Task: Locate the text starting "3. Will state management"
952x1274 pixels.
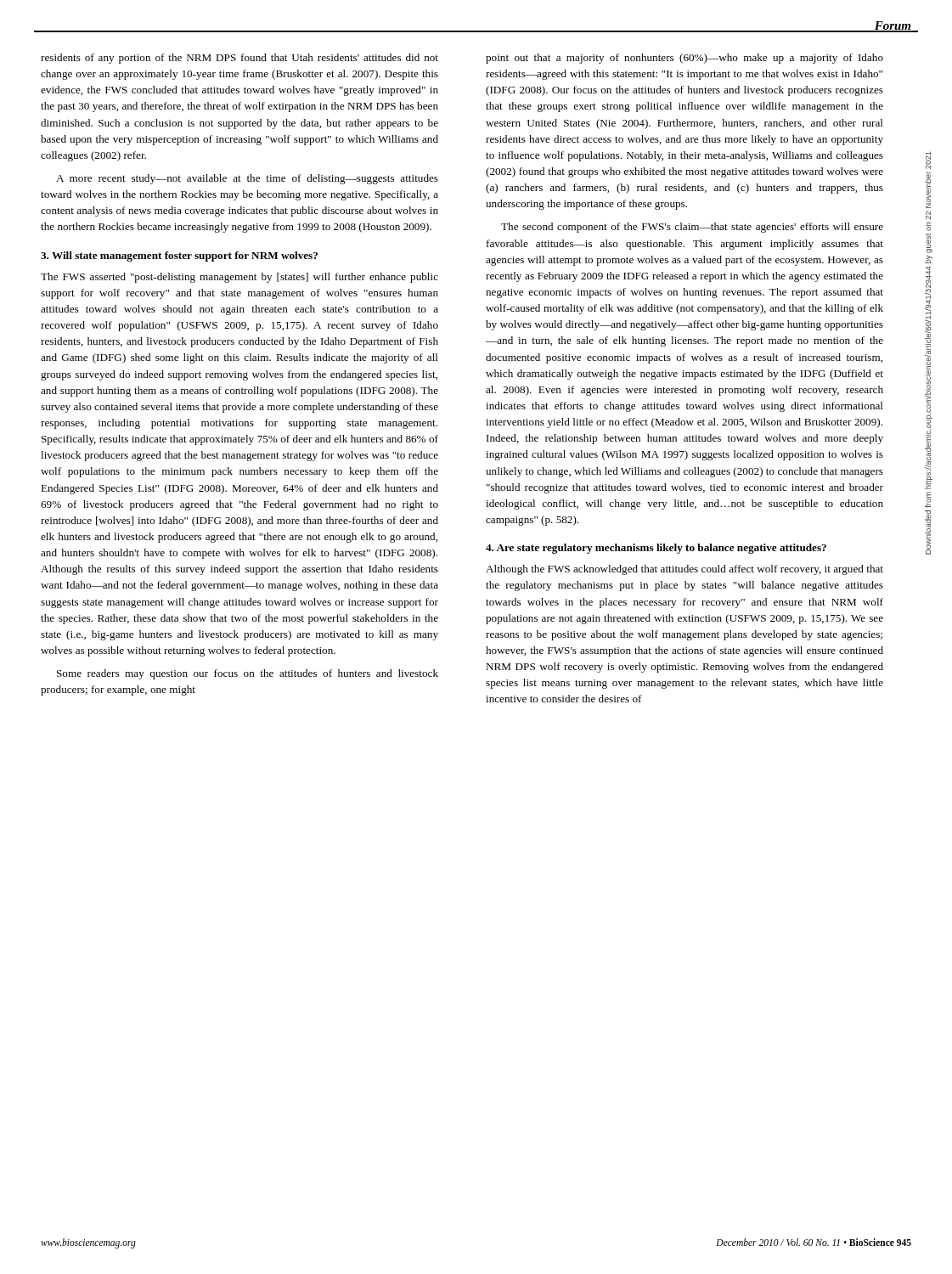Action: pyautogui.click(x=180, y=255)
